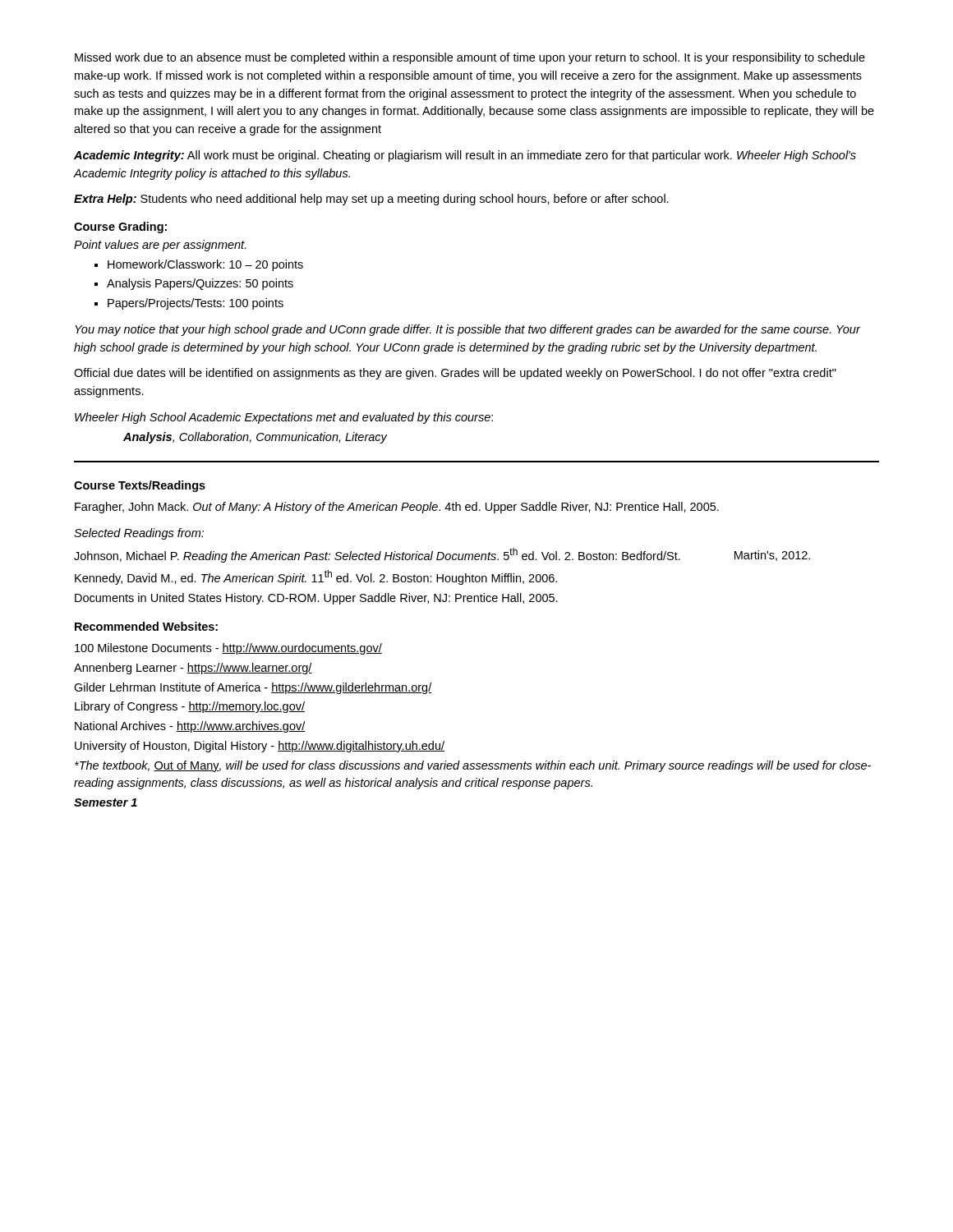The image size is (953, 1232).
Task: Find "National Archives - http://www.archives.gov/" on this page
Action: click(x=190, y=727)
